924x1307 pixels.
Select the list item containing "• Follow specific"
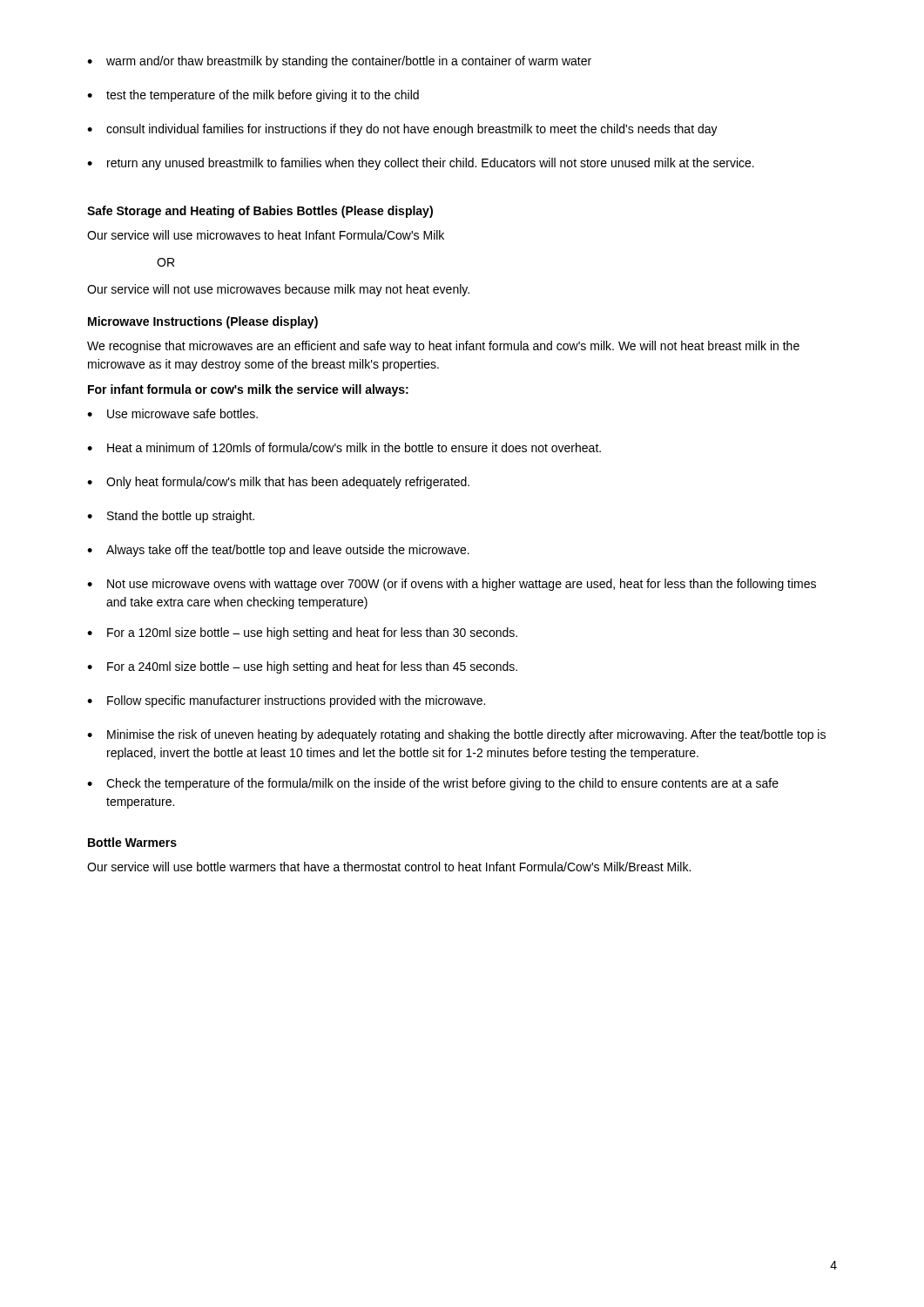pos(462,703)
